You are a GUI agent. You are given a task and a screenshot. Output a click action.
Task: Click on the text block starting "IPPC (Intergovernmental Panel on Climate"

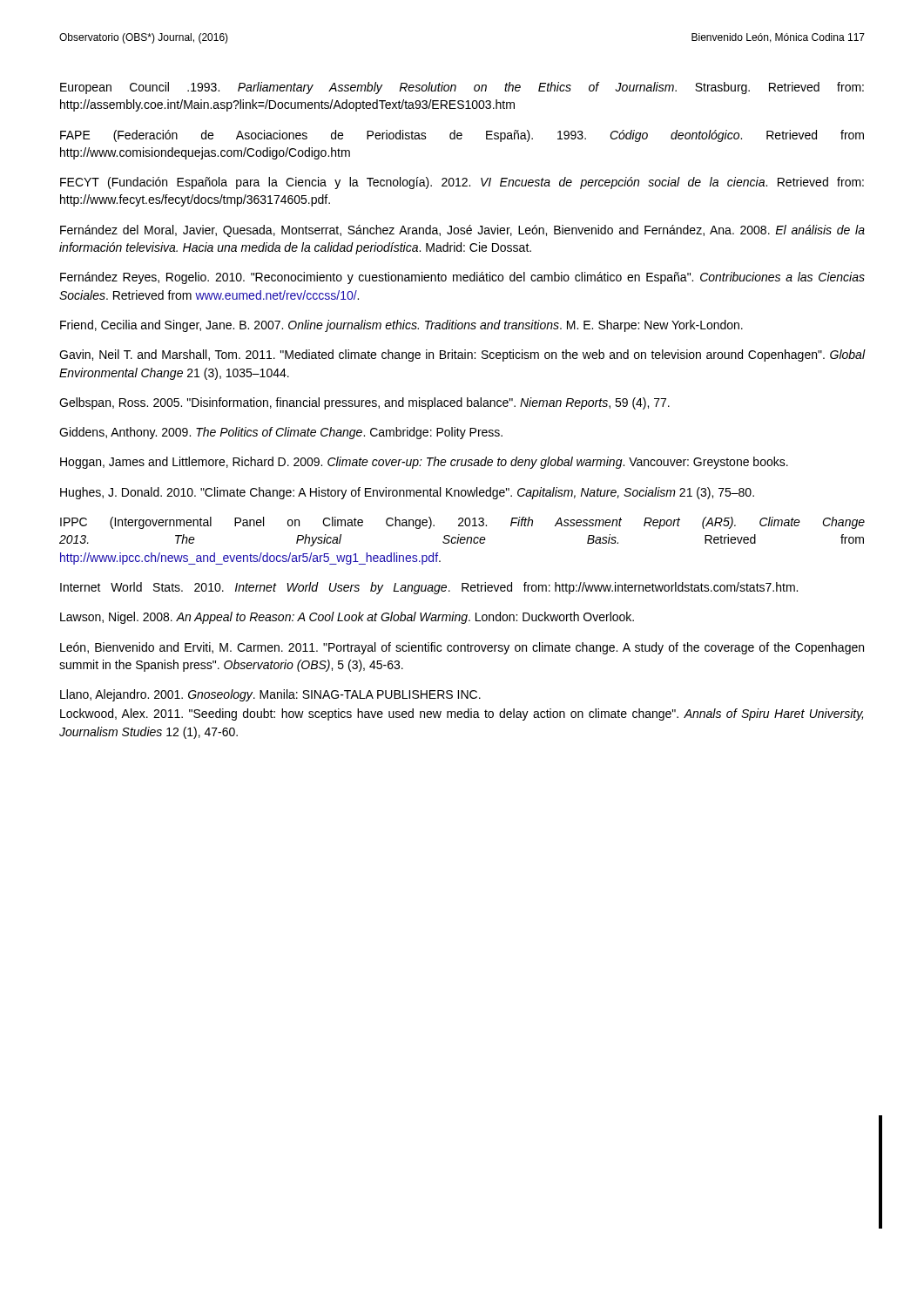462,540
